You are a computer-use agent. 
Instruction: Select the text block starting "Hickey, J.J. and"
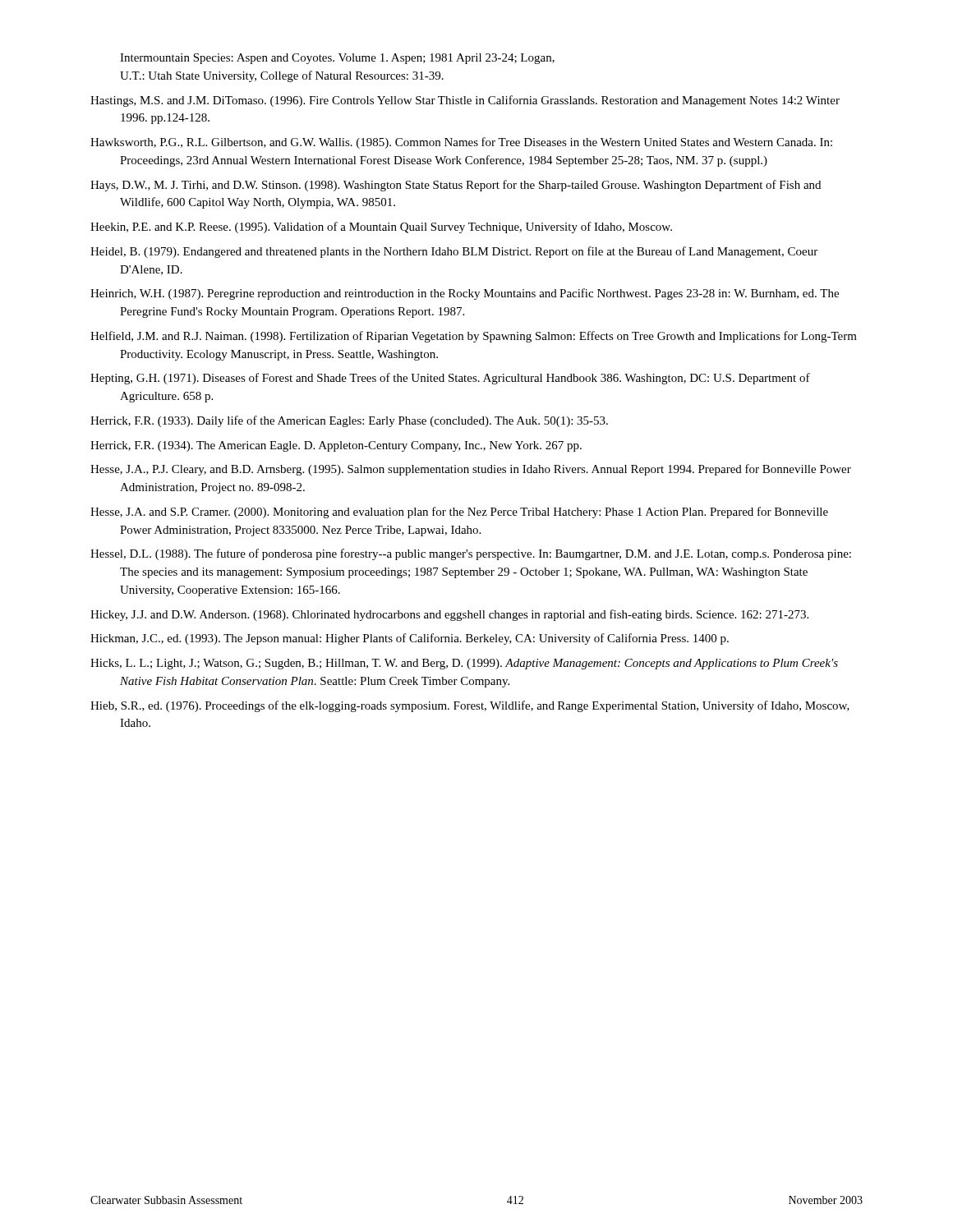pyautogui.click(x=450, y=614)
